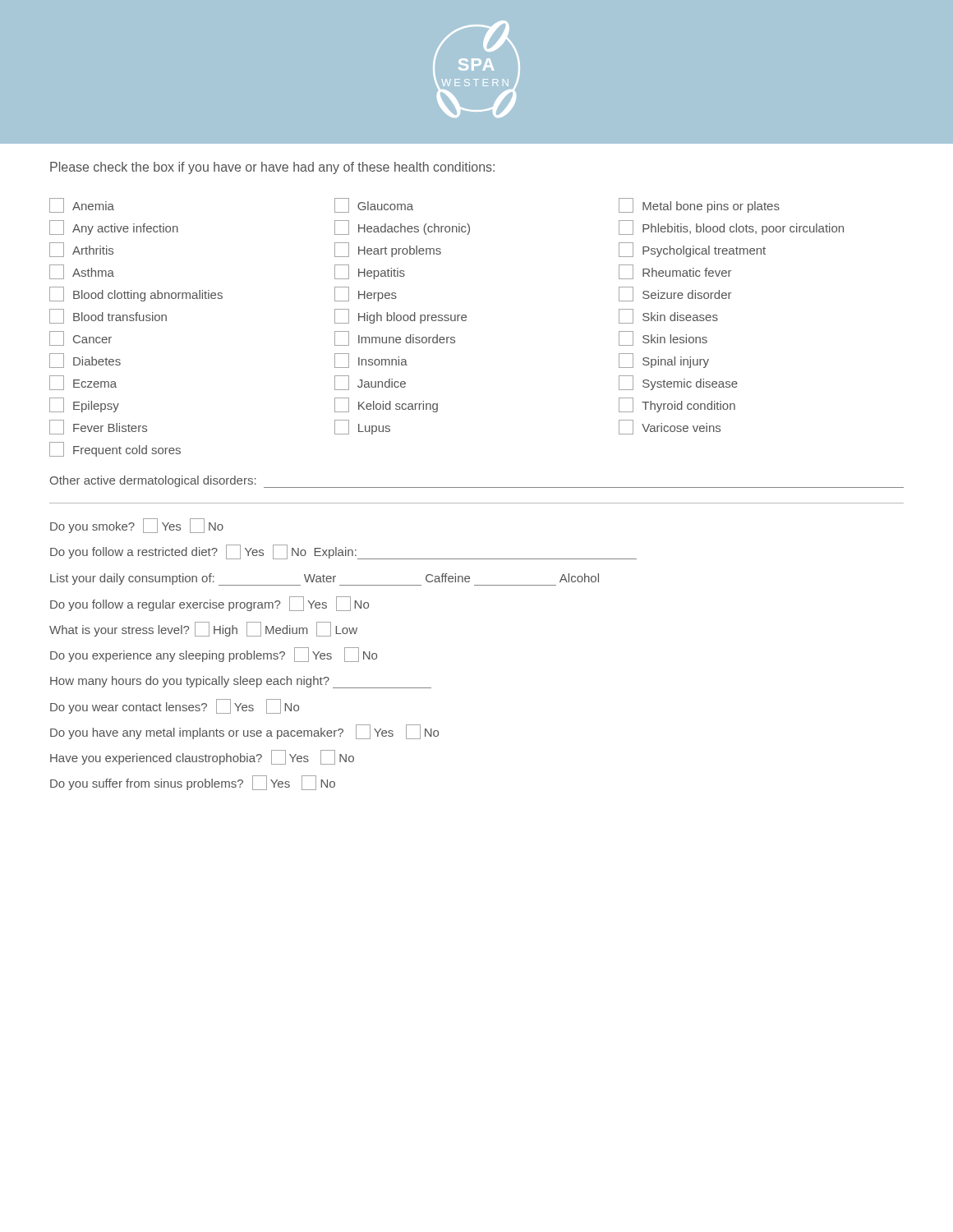Point to "Keloid scarring"
Image resolution: width=953 pixels, height=1232 pixels.
pos(386,405)
